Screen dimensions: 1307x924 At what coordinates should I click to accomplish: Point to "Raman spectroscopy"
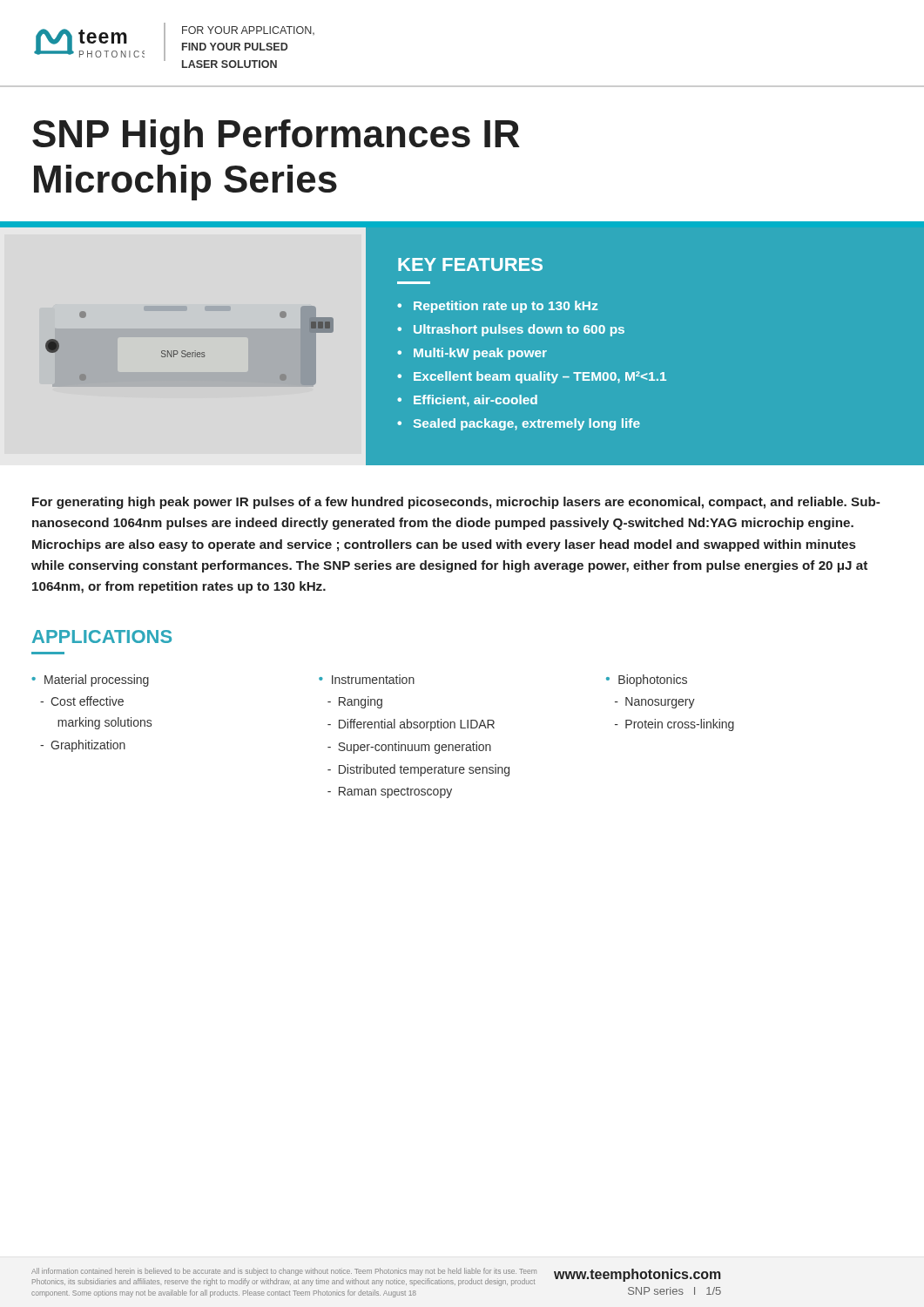395,792
